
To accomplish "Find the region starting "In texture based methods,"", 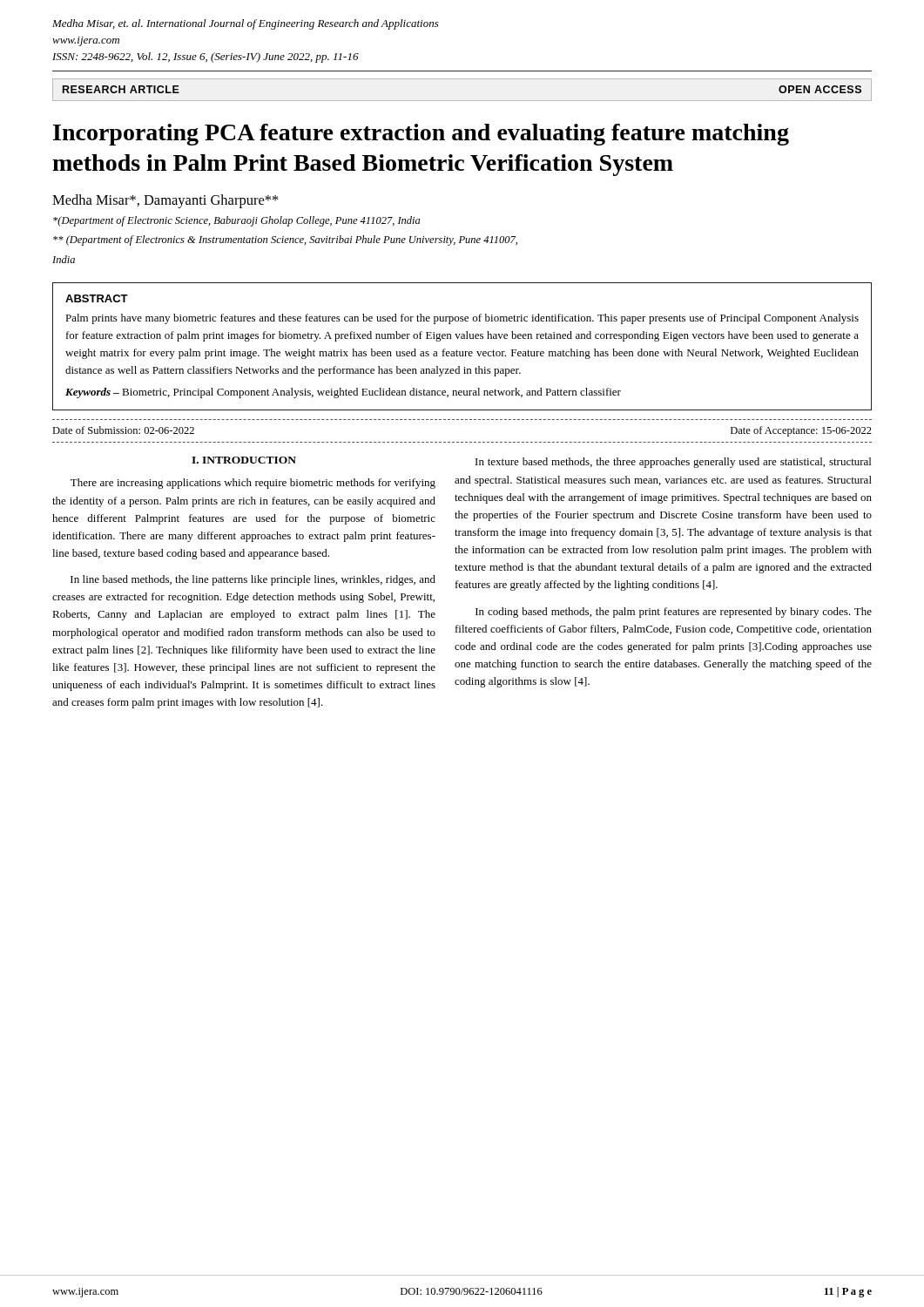I will 663,572.
